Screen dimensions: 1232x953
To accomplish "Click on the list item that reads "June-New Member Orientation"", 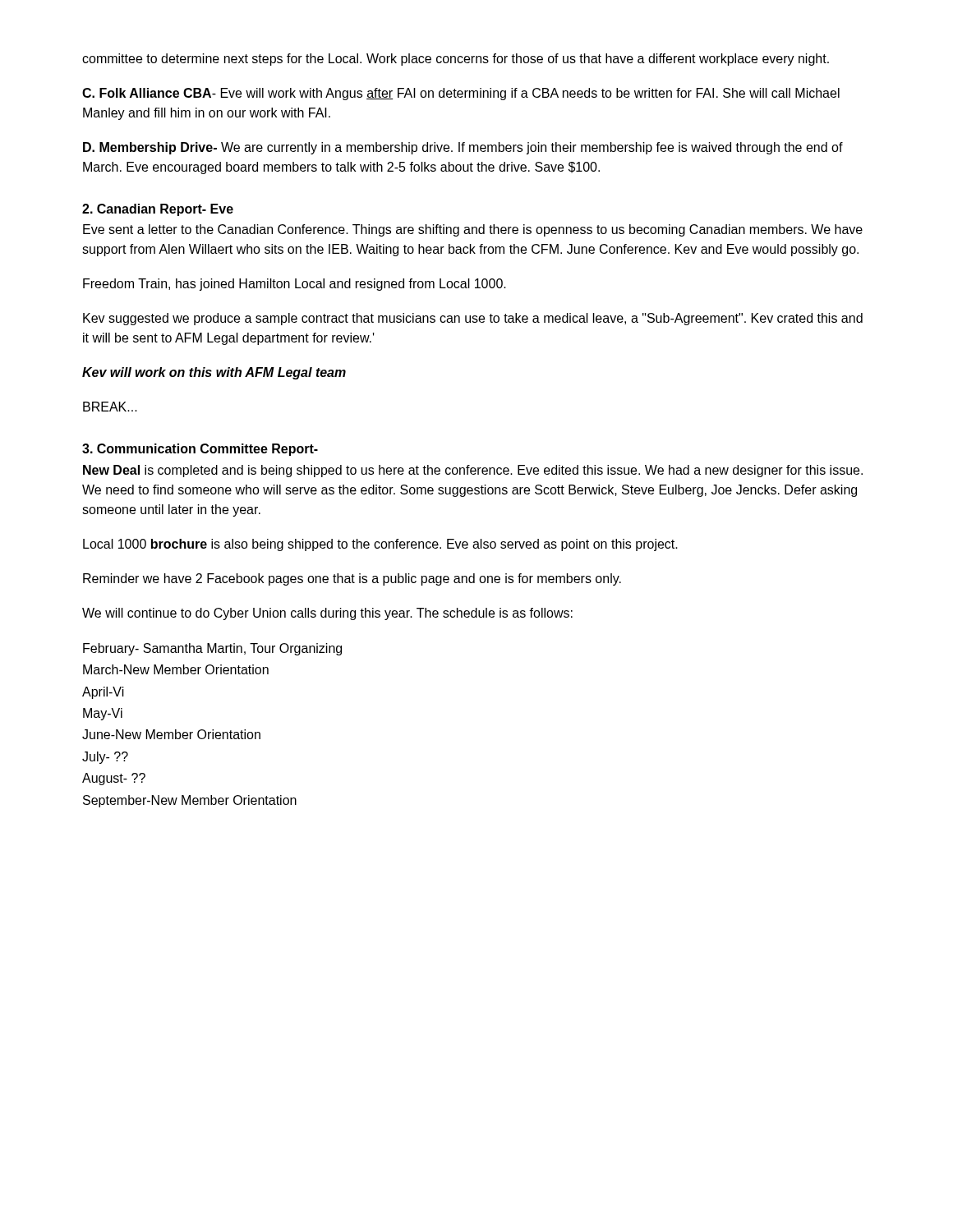I will (172, 735).
